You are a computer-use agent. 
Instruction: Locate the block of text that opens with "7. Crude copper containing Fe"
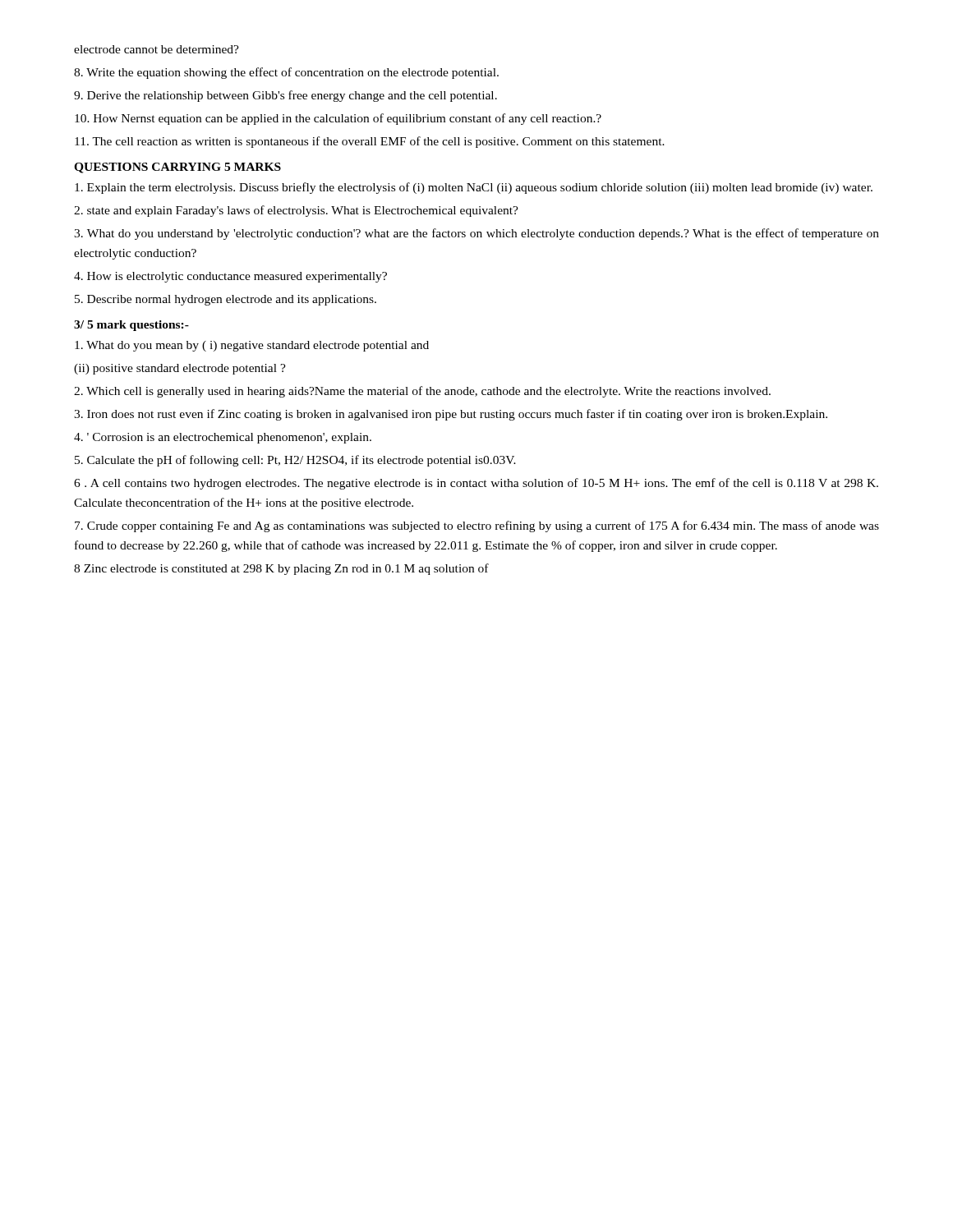476,536
